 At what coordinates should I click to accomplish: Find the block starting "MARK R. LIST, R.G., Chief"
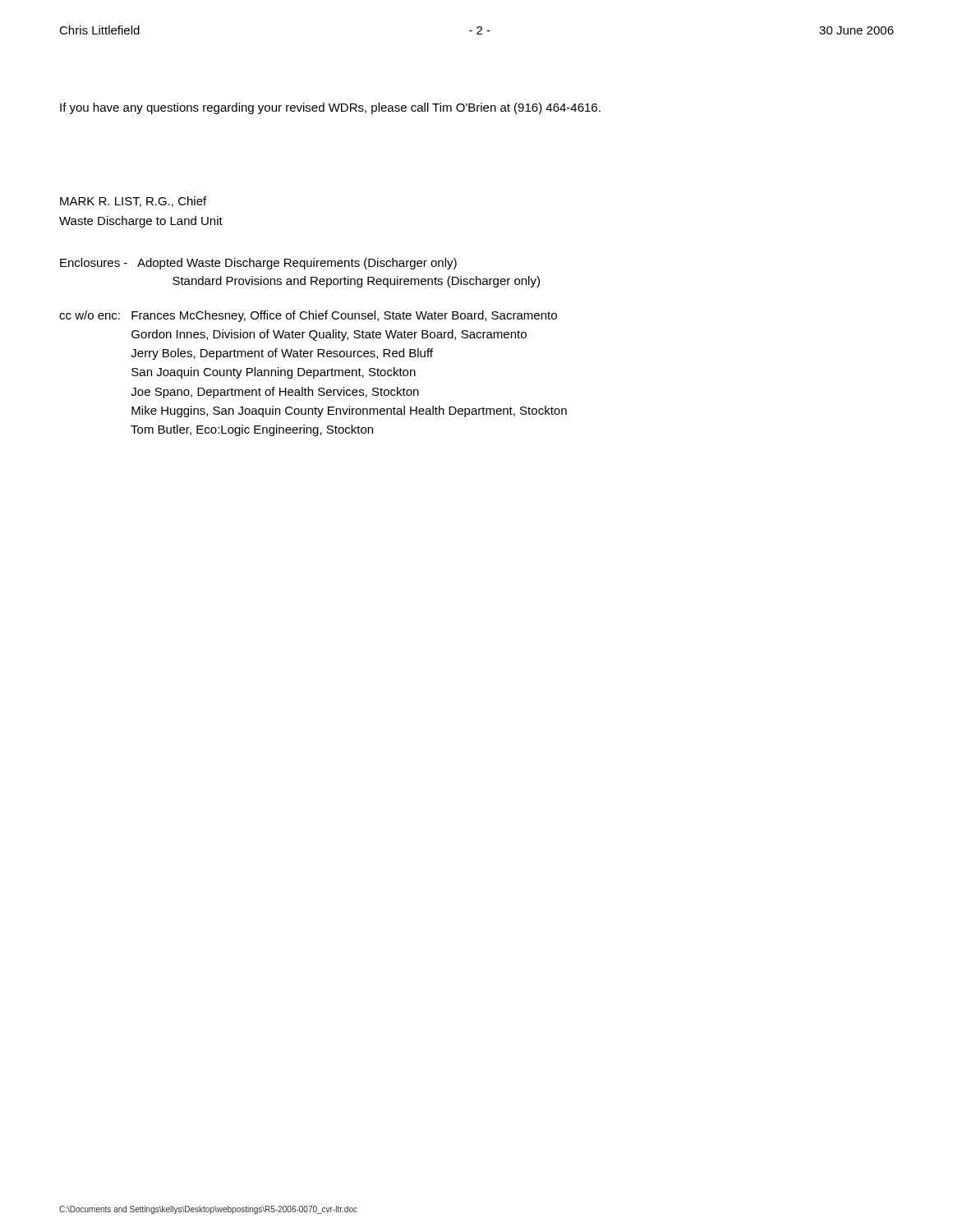(141, 210)
